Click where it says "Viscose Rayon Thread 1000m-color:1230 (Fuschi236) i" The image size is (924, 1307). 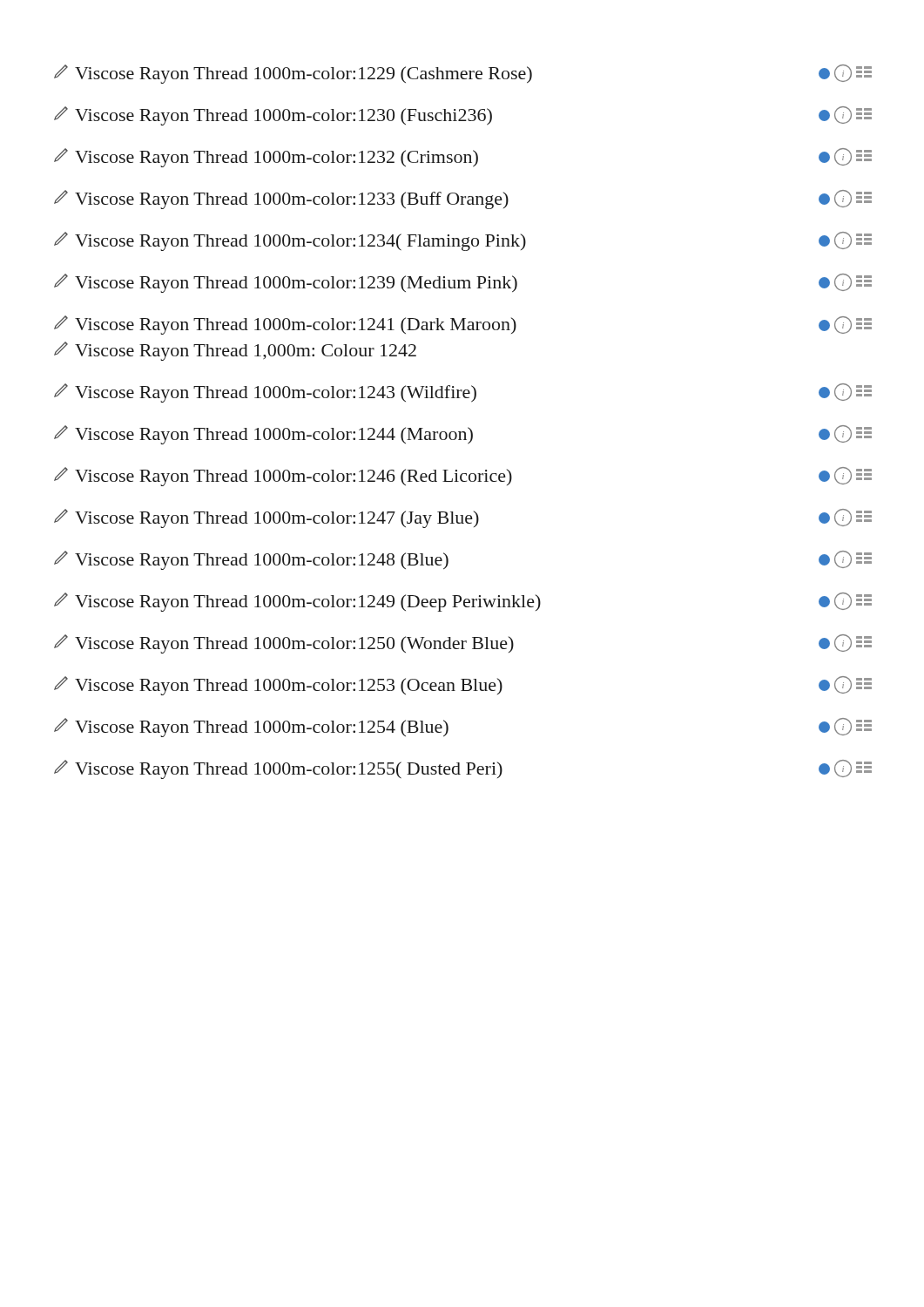tap(462, 115)
